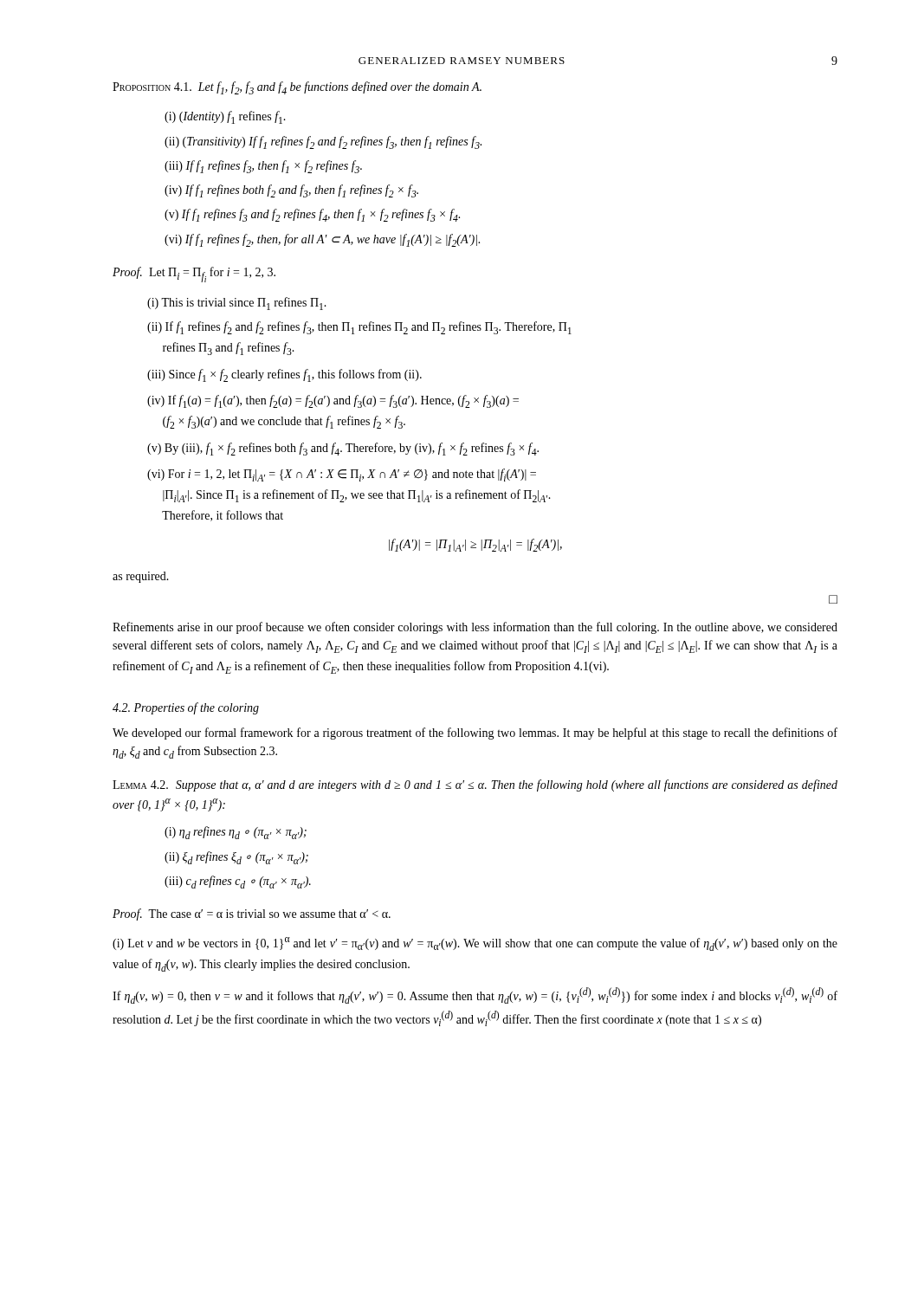The height and width of the screenshot is (1299, 924).
Task: Click the passage that begins "(i) This is"
Action: pyautogui.click(x=237, y=304)
